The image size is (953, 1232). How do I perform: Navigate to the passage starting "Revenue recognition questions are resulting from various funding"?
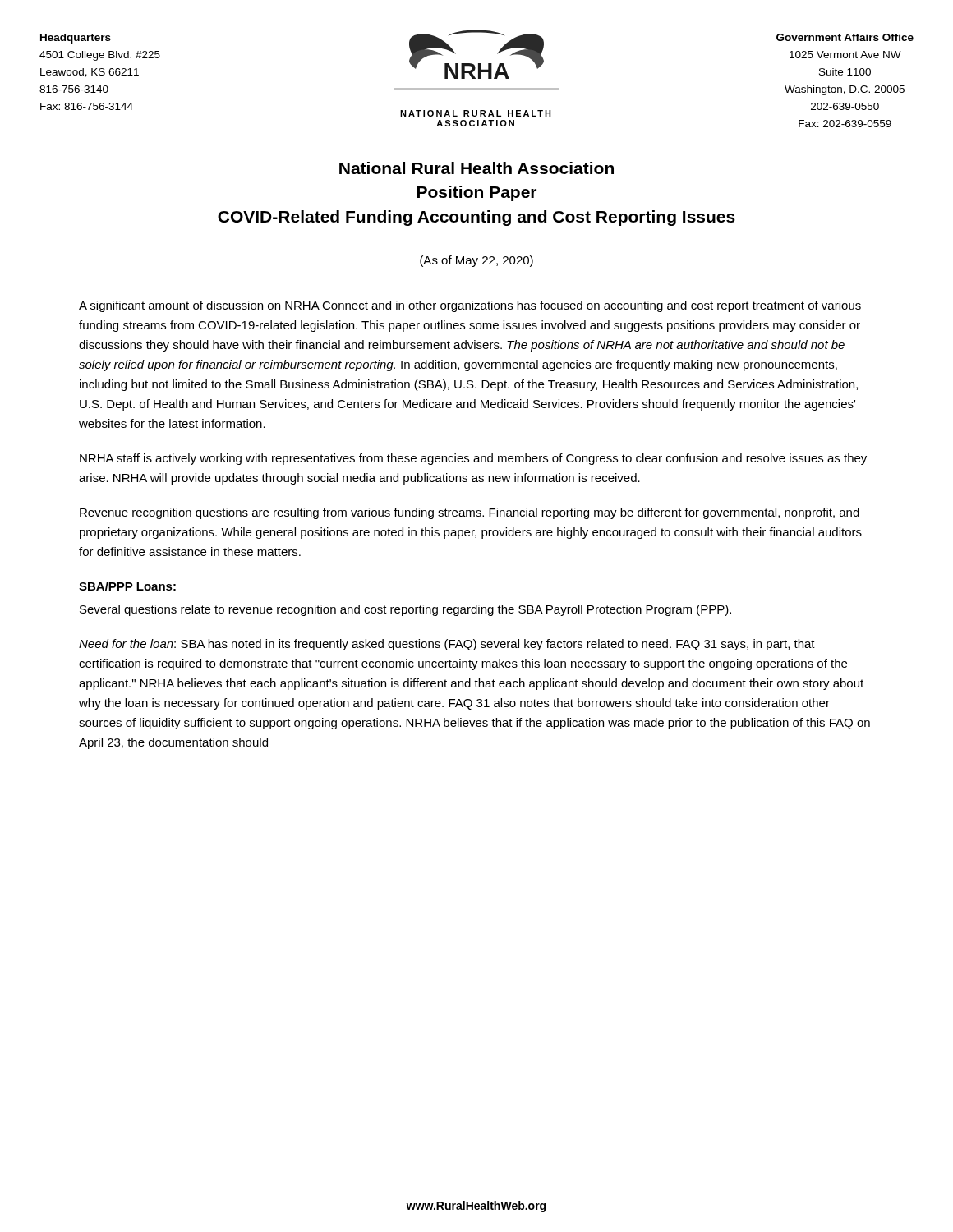coord(470,532)
